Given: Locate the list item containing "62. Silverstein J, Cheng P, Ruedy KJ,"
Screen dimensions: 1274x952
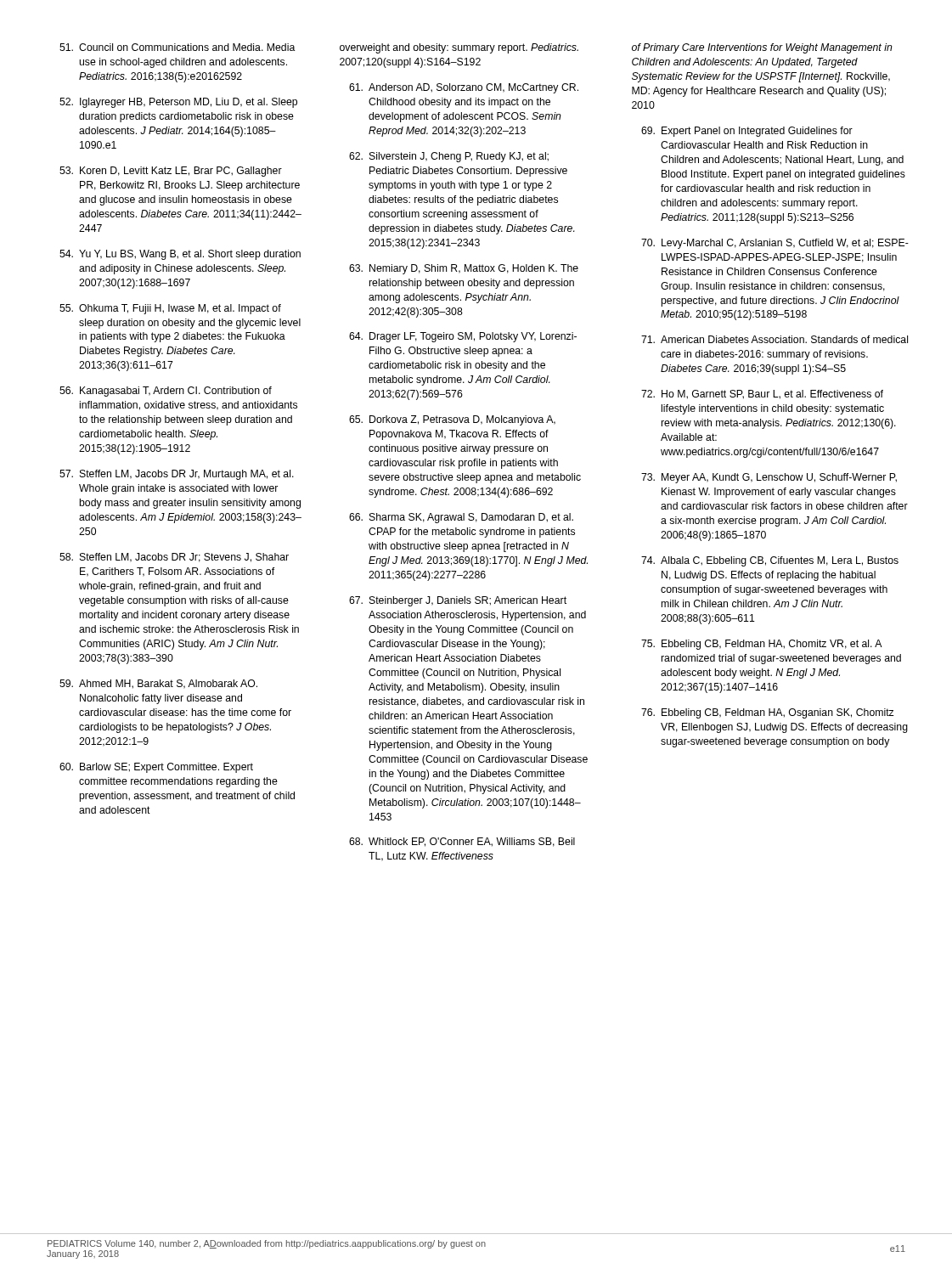Looking at the screenshot, I should pyautogui.click(x=464, y=200).
